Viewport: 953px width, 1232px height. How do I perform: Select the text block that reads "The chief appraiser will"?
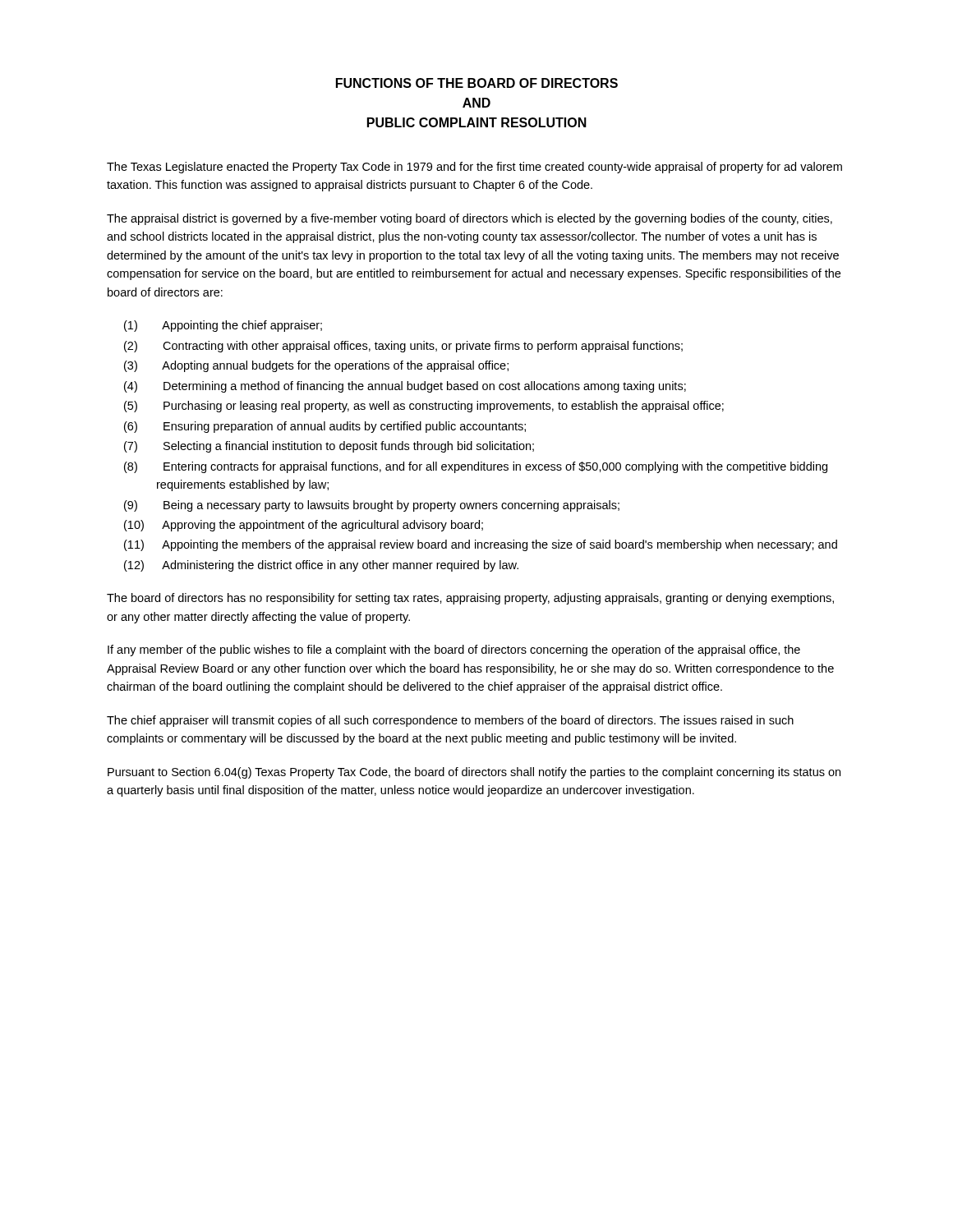(450, 729)
